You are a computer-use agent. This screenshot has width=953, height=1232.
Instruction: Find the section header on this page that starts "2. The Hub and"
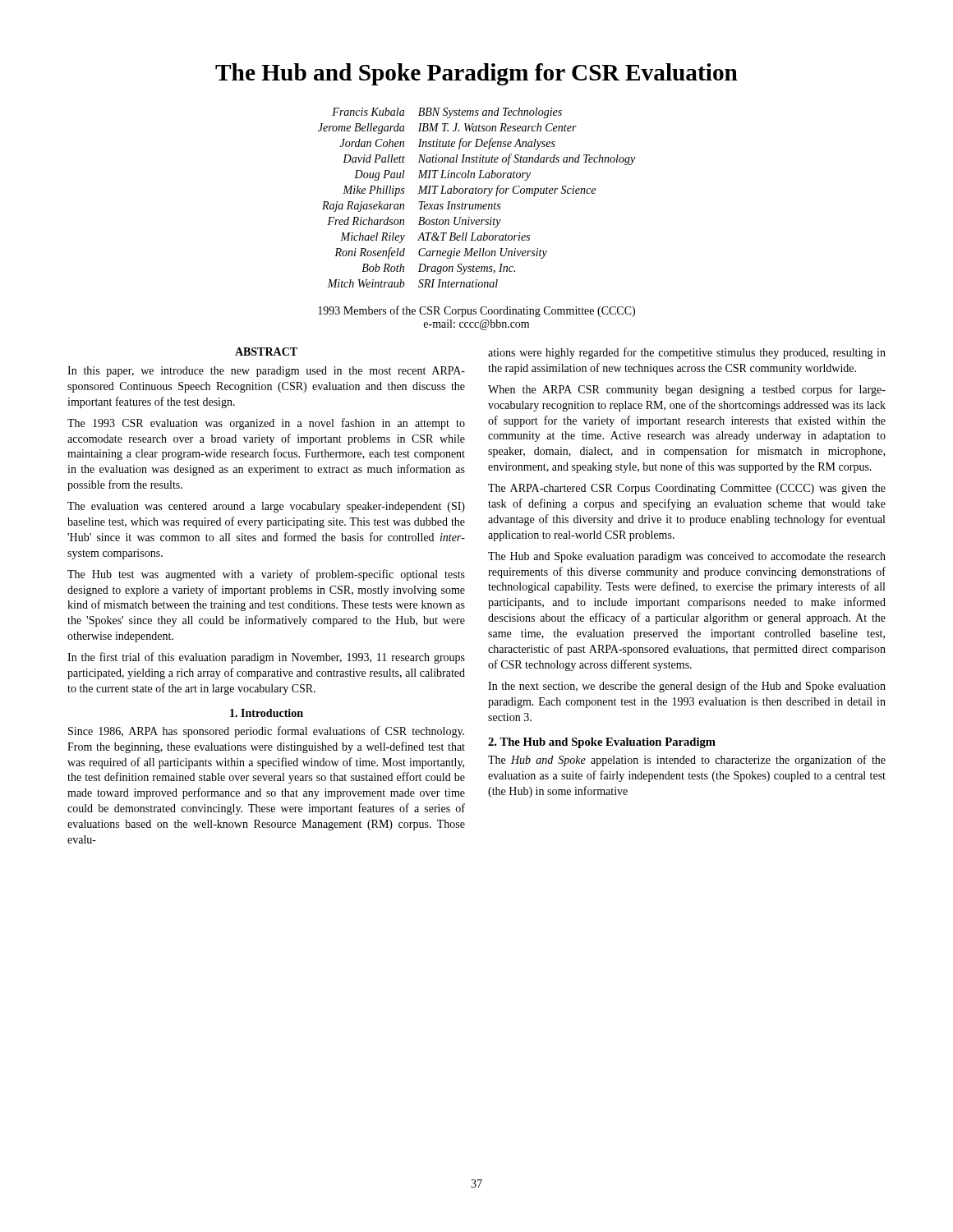[602, 742]
